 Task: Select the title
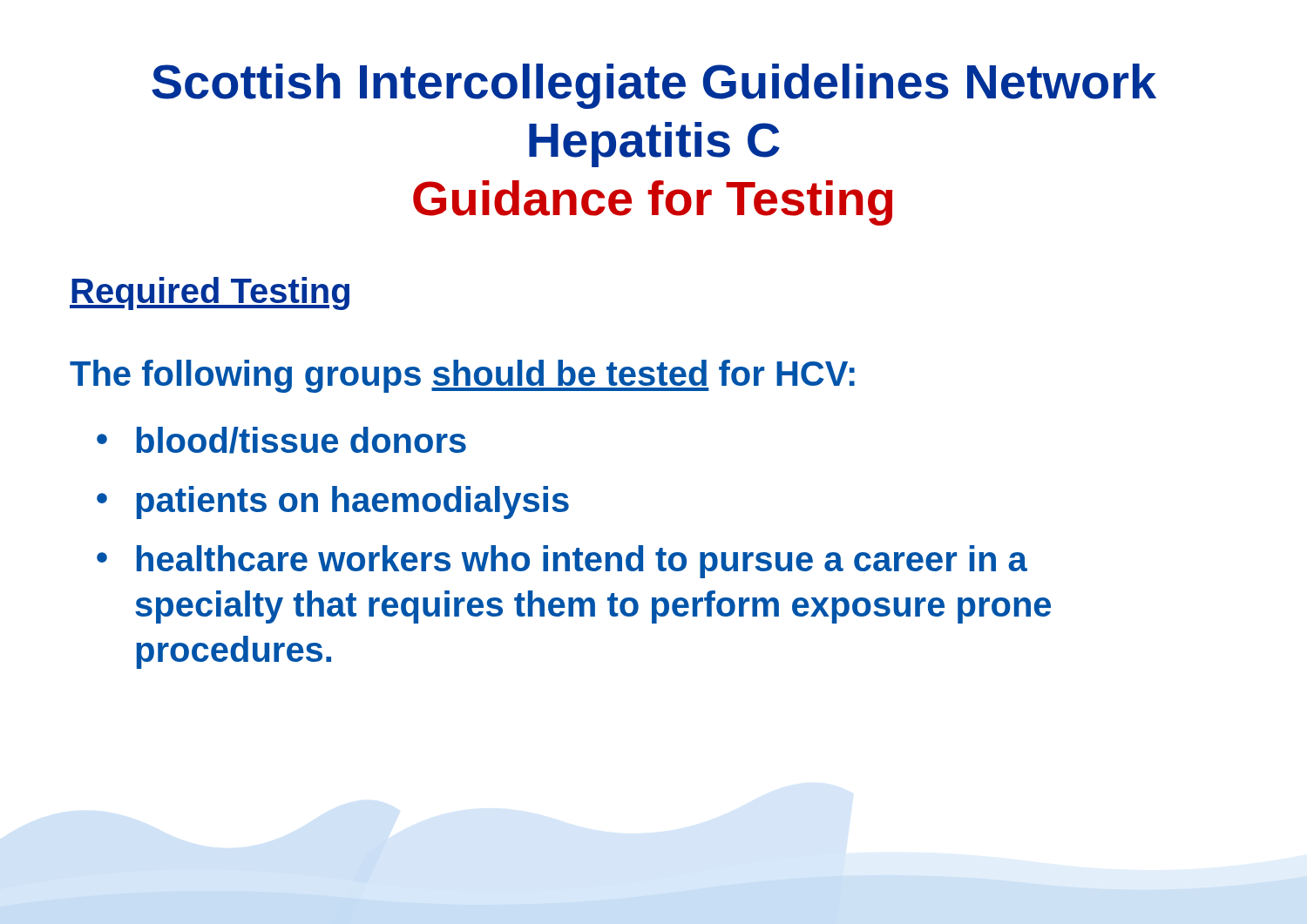(654, 140)
